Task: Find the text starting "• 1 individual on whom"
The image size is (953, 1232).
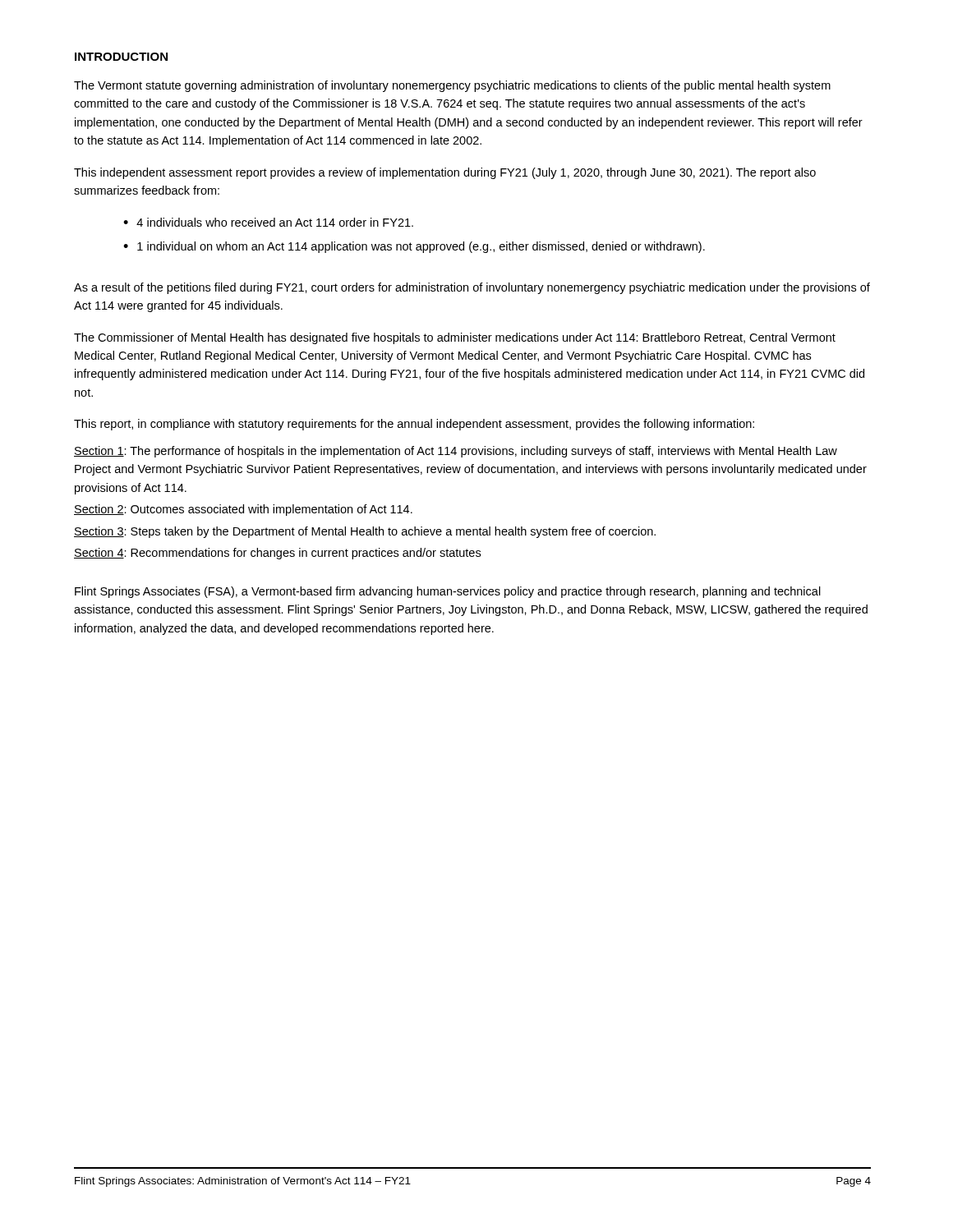Action: coord(414,247)
